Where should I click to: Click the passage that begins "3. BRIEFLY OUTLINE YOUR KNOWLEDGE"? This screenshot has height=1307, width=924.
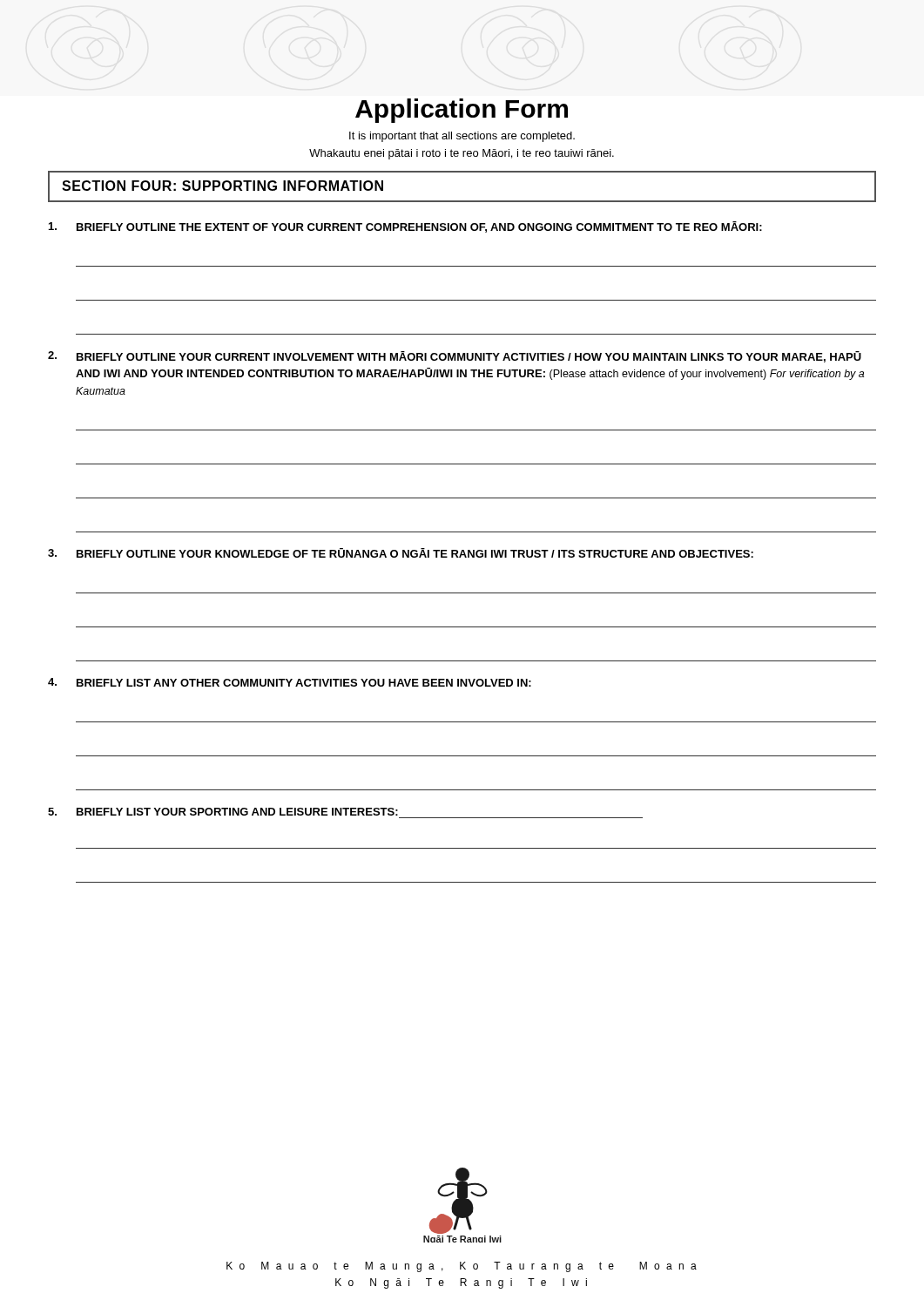(401, 554)
